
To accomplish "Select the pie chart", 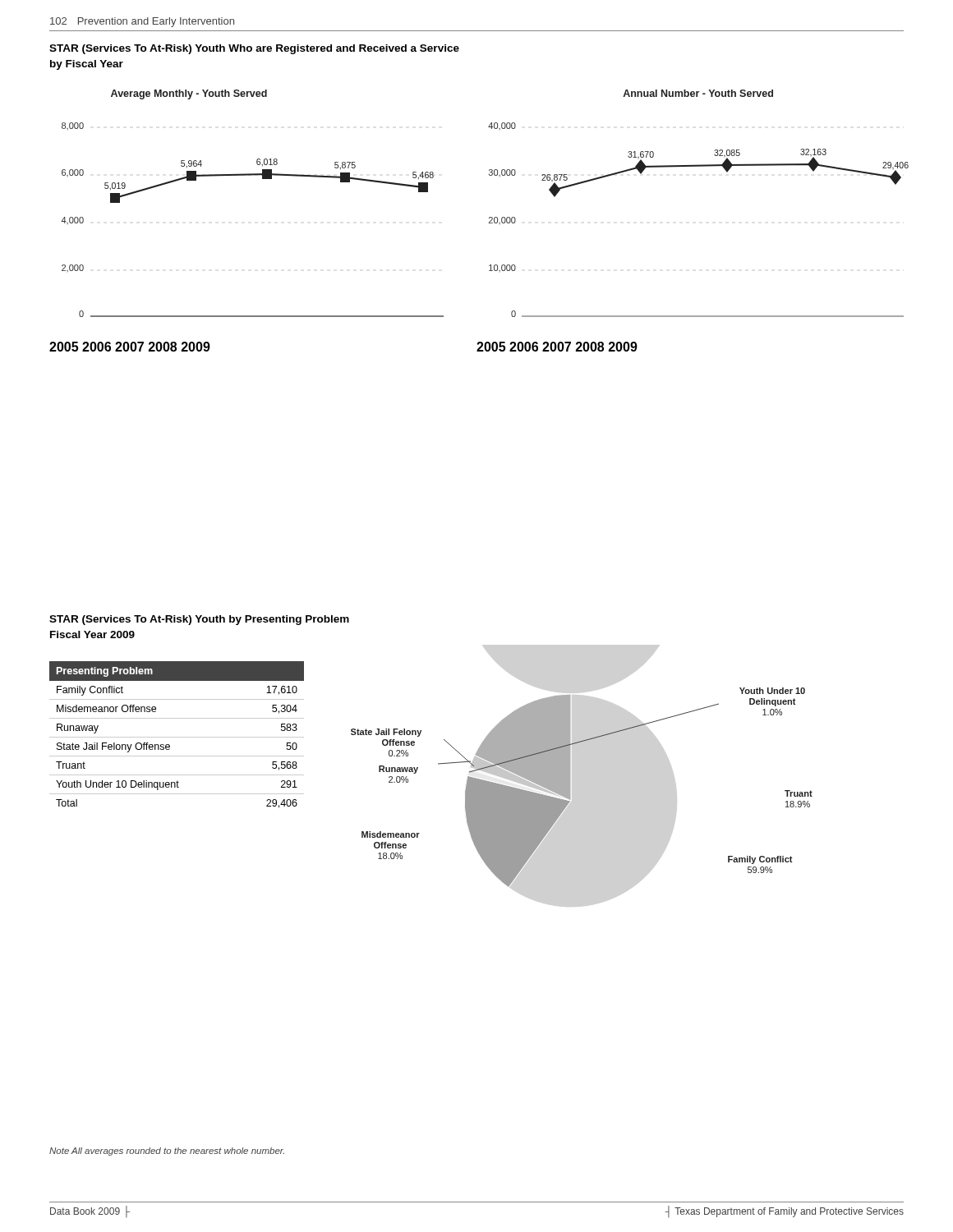I will [x=612, y=793].
